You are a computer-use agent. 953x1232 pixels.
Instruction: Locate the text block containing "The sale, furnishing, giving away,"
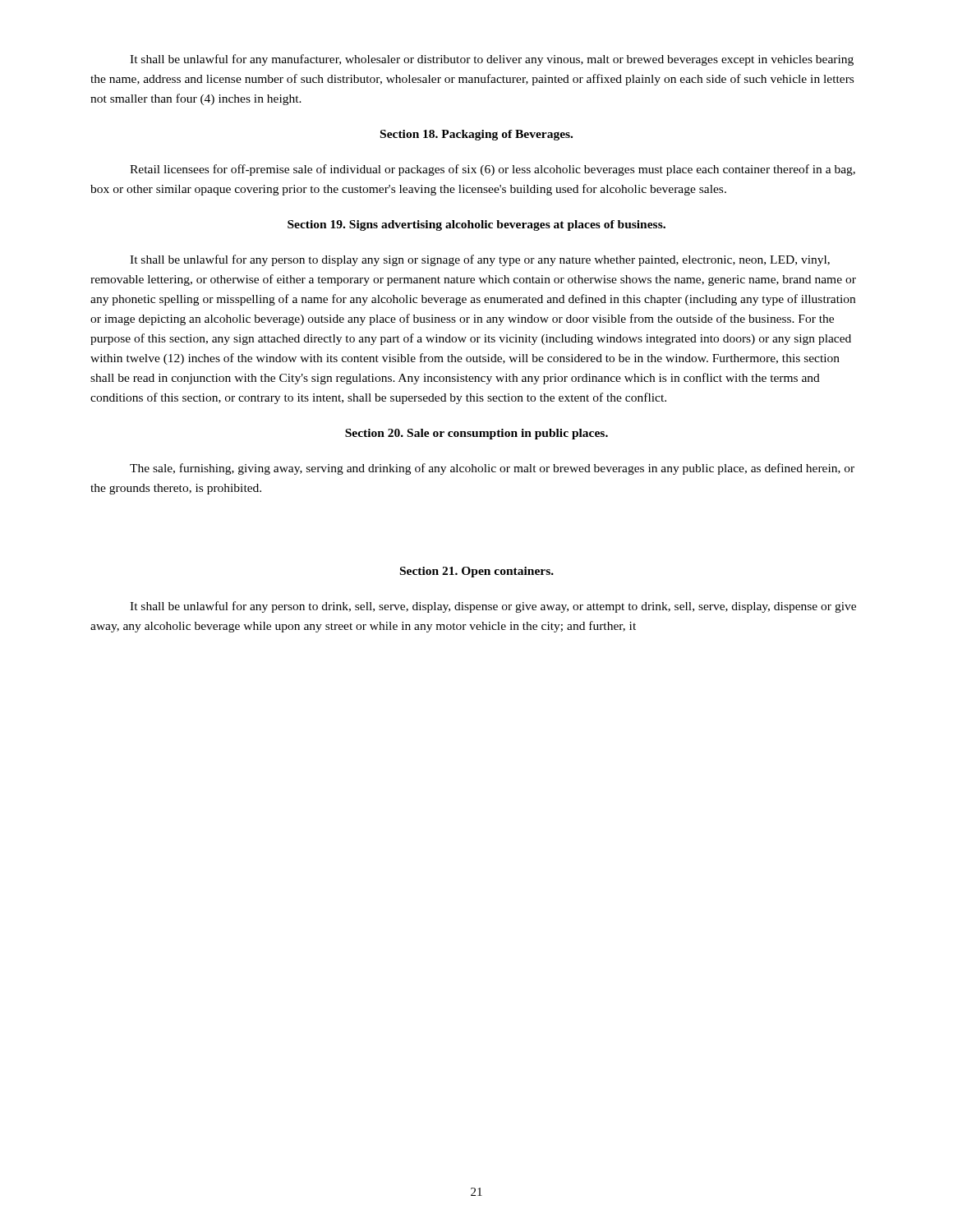click(472, 478)
